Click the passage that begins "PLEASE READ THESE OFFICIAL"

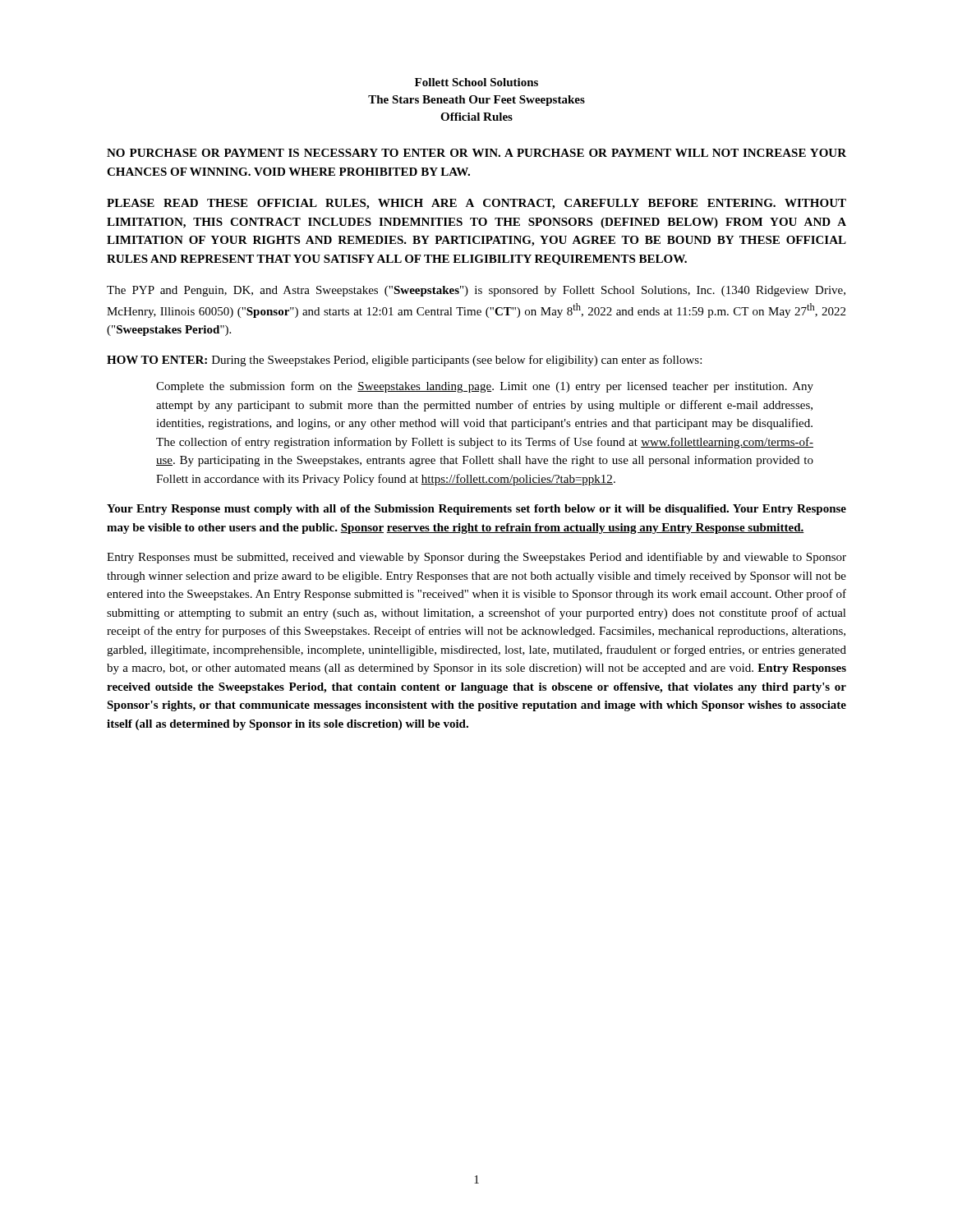[x=476, y=231]
